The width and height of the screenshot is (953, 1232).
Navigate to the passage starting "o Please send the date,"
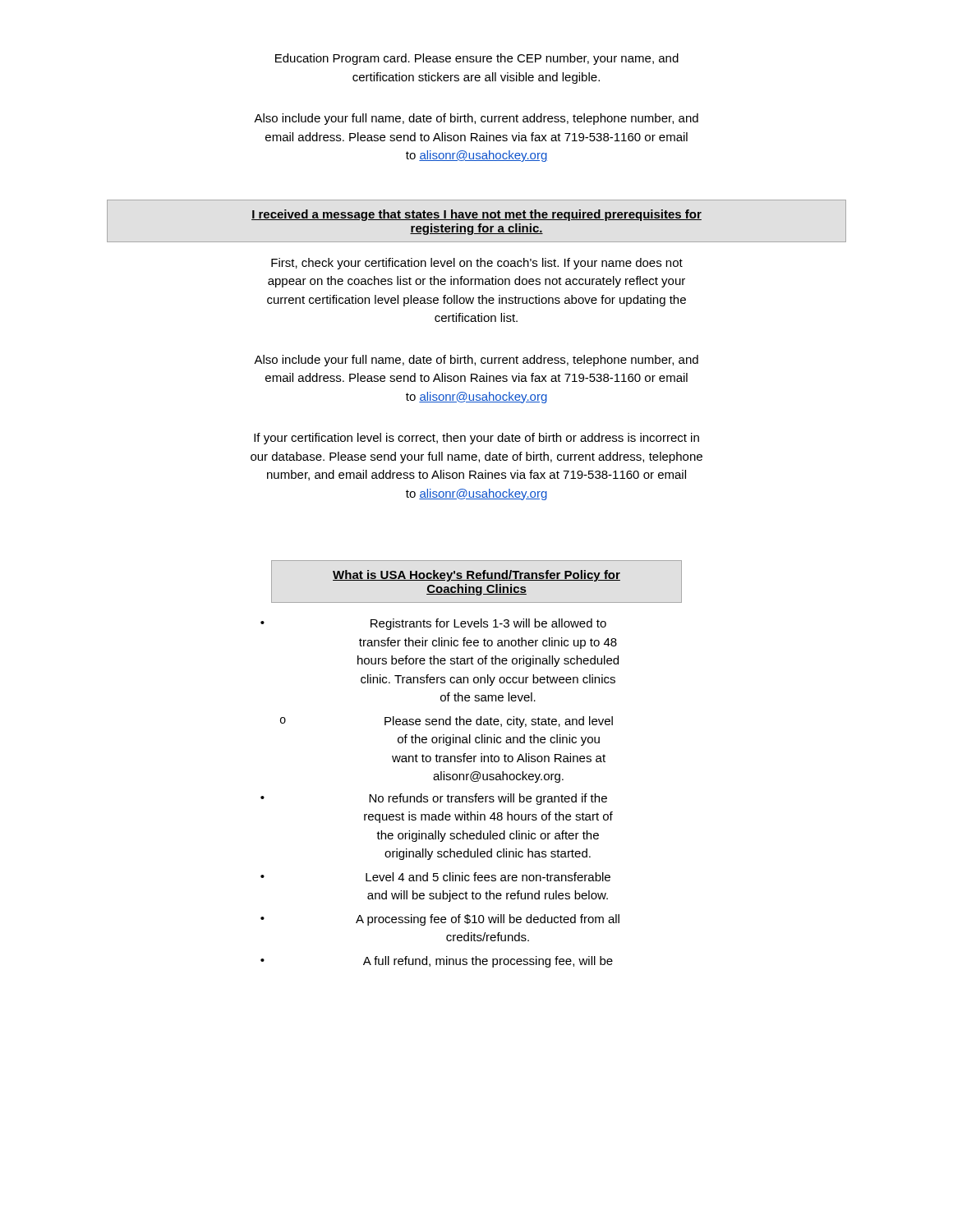point(488,749)
